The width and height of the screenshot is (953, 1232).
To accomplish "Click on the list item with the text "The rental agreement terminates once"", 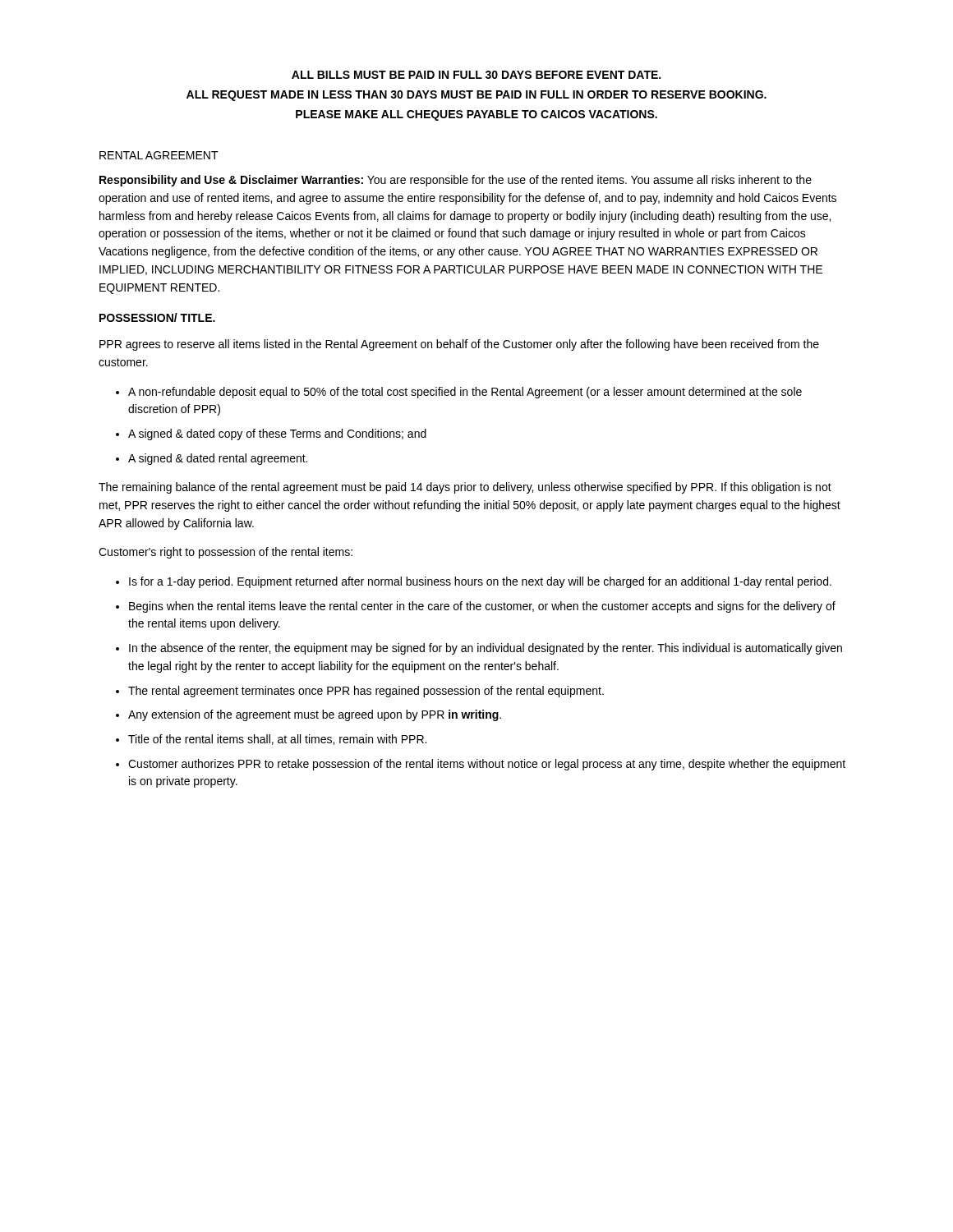I will (366, 690).
